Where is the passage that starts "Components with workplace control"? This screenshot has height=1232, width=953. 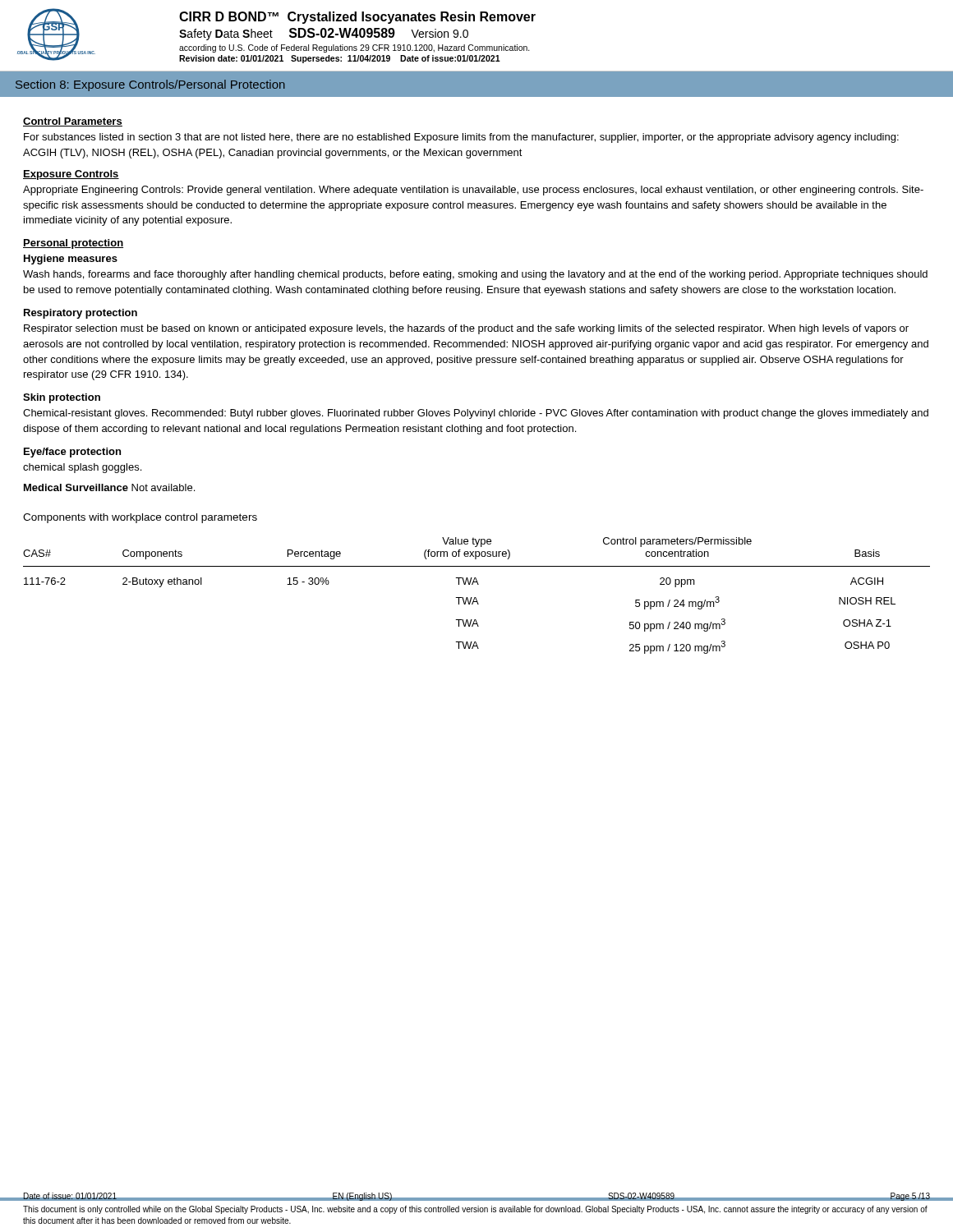point(140,517)
